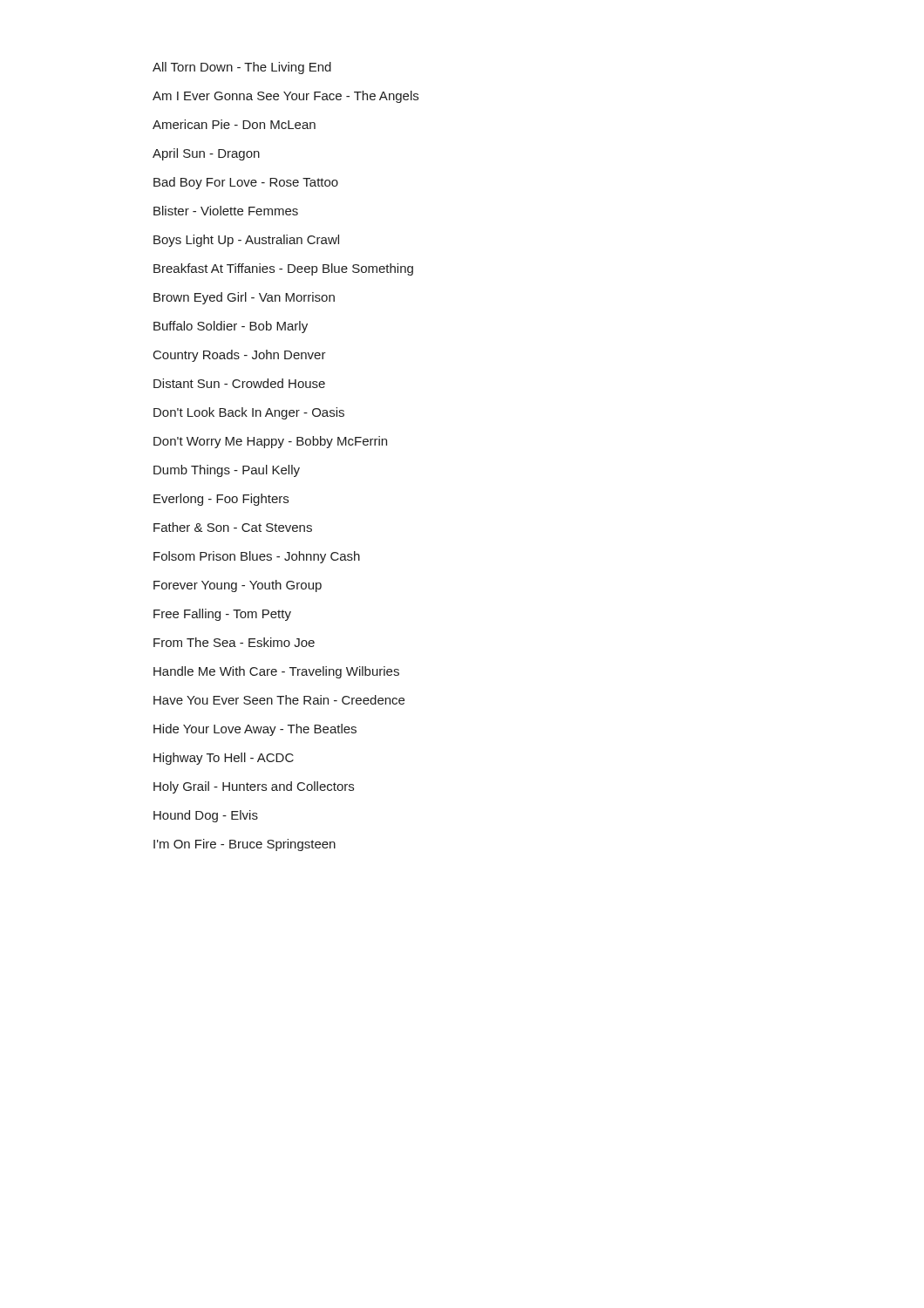Click where it says "Hide Your Love Away - The Beatles"
The height and width of the screenshot is (1308, 924).
pos(255,729)
